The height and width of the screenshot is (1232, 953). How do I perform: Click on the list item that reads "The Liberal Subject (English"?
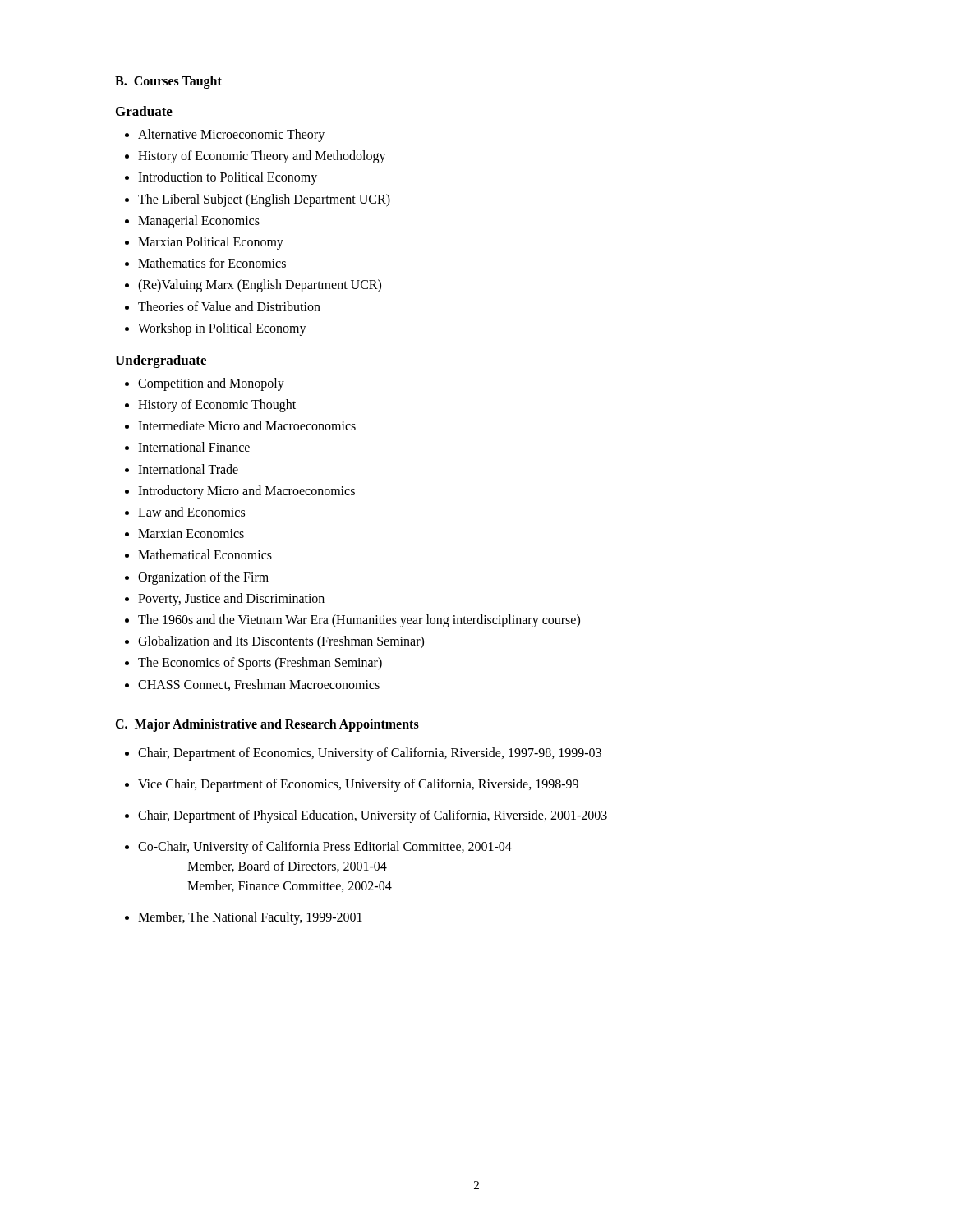pyautogui.click(x=264, y=199)
